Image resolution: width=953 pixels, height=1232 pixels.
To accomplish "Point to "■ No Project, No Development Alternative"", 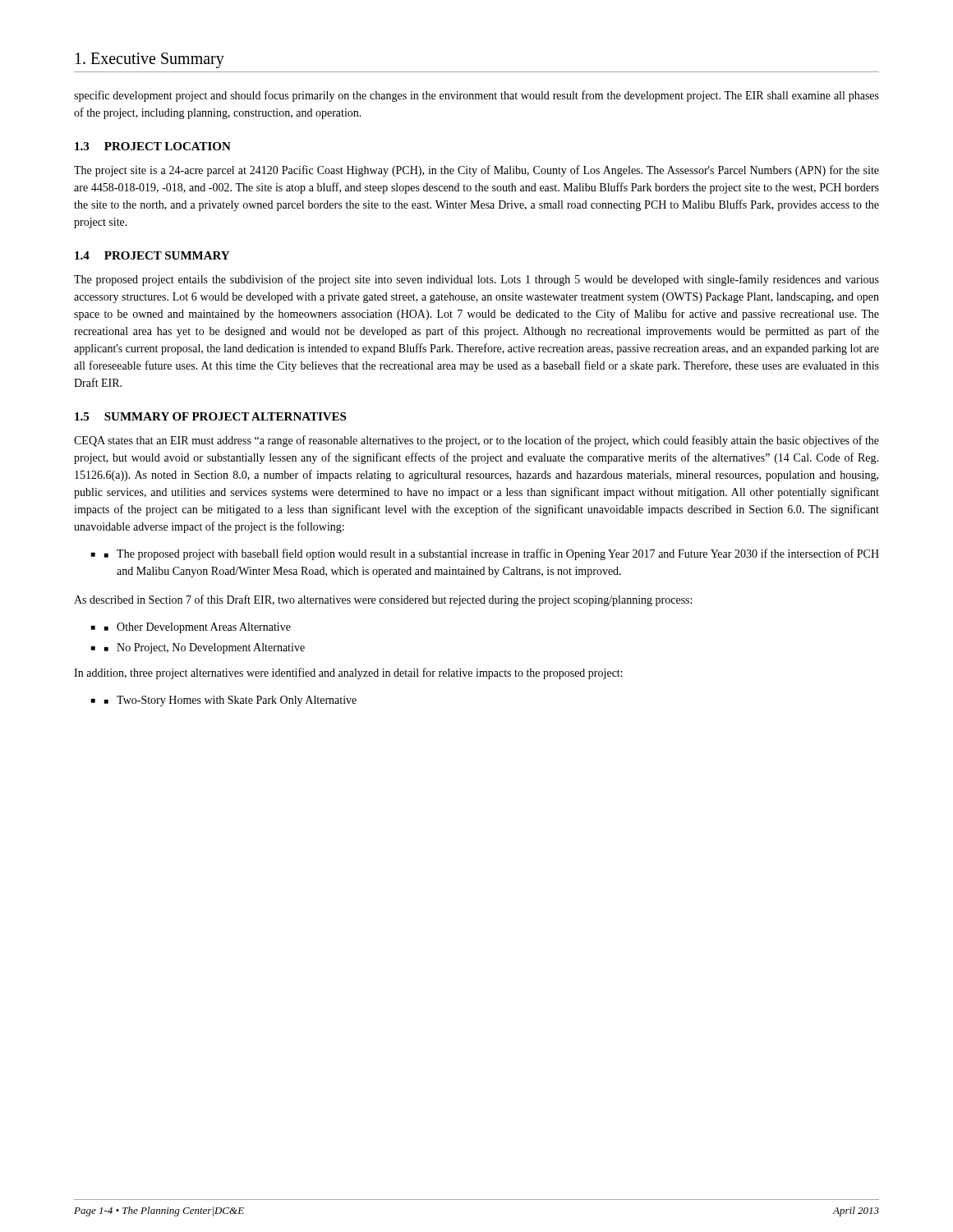I will pos(204,648).
